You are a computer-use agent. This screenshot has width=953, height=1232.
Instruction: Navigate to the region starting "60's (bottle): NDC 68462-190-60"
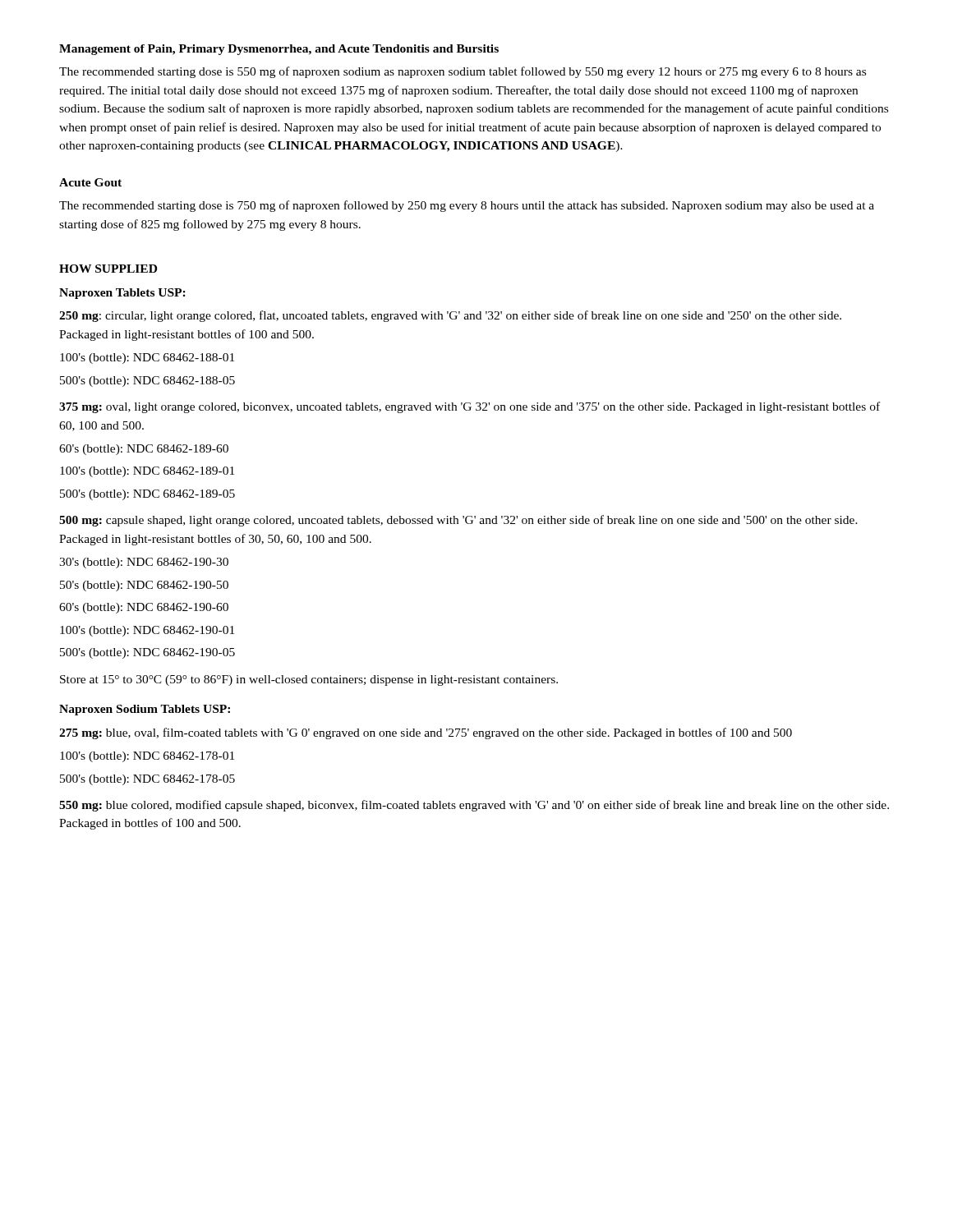click(144, 607)
